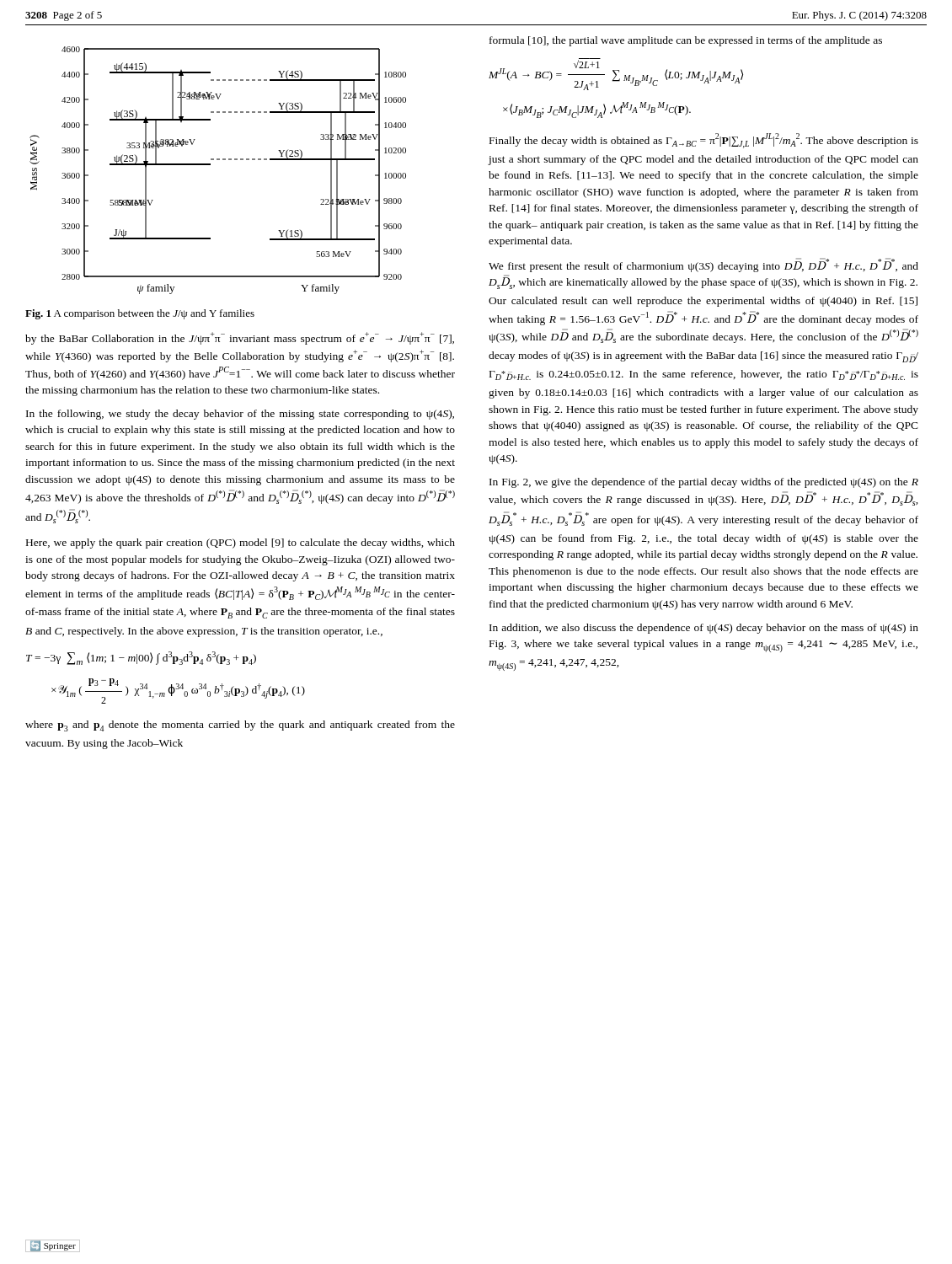
Task: Point to the block beginning "In addition, we also discuss the dependence of"
Action: coord(703,646)
